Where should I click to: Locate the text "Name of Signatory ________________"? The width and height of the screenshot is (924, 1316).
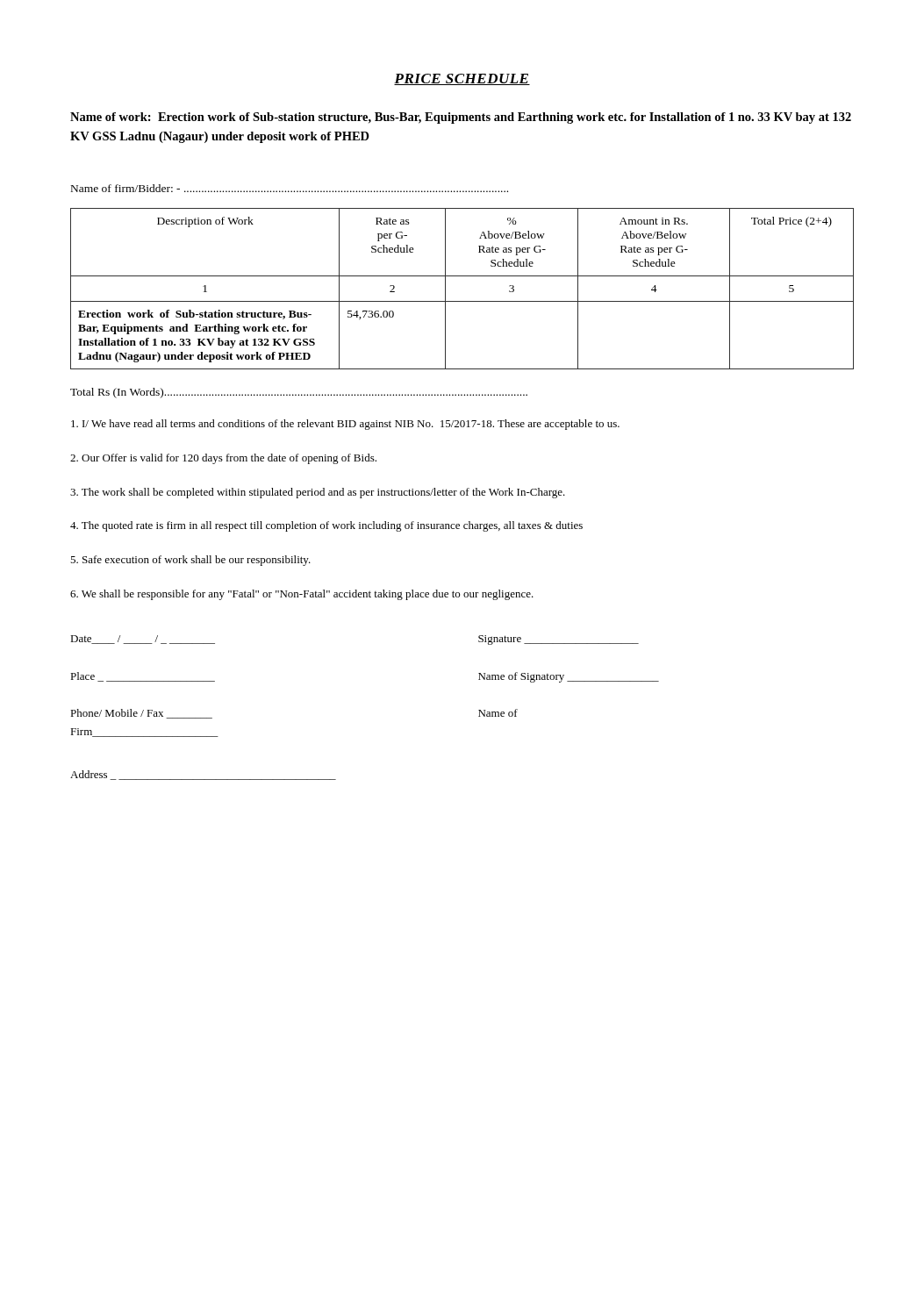[x=568, y=676]
